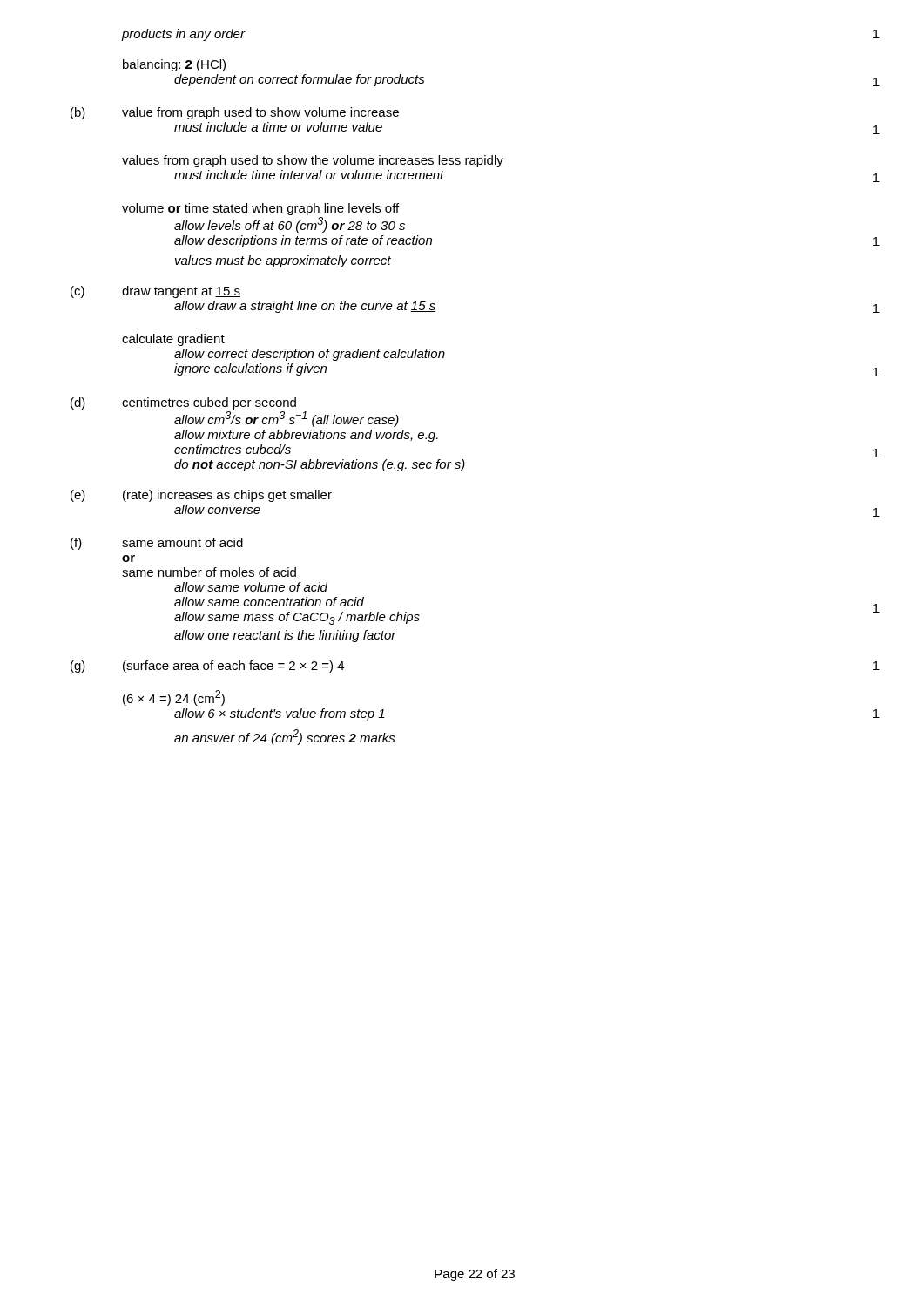Where does it say "products in any order 1"?
This screenshot has width=924, height=1307.
click(x=181, y=34)
